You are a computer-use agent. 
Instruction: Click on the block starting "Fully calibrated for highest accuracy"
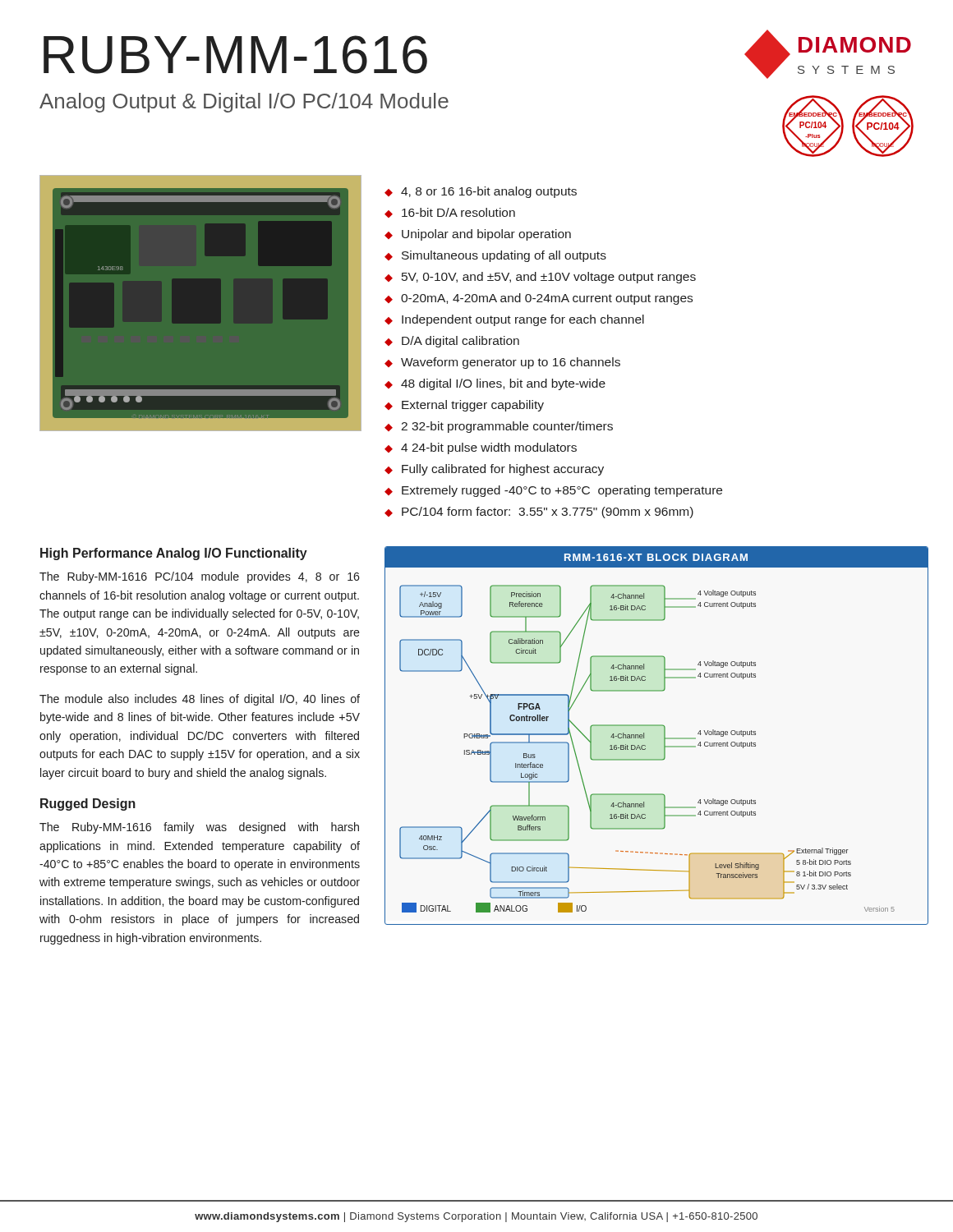tap(502, 469)
